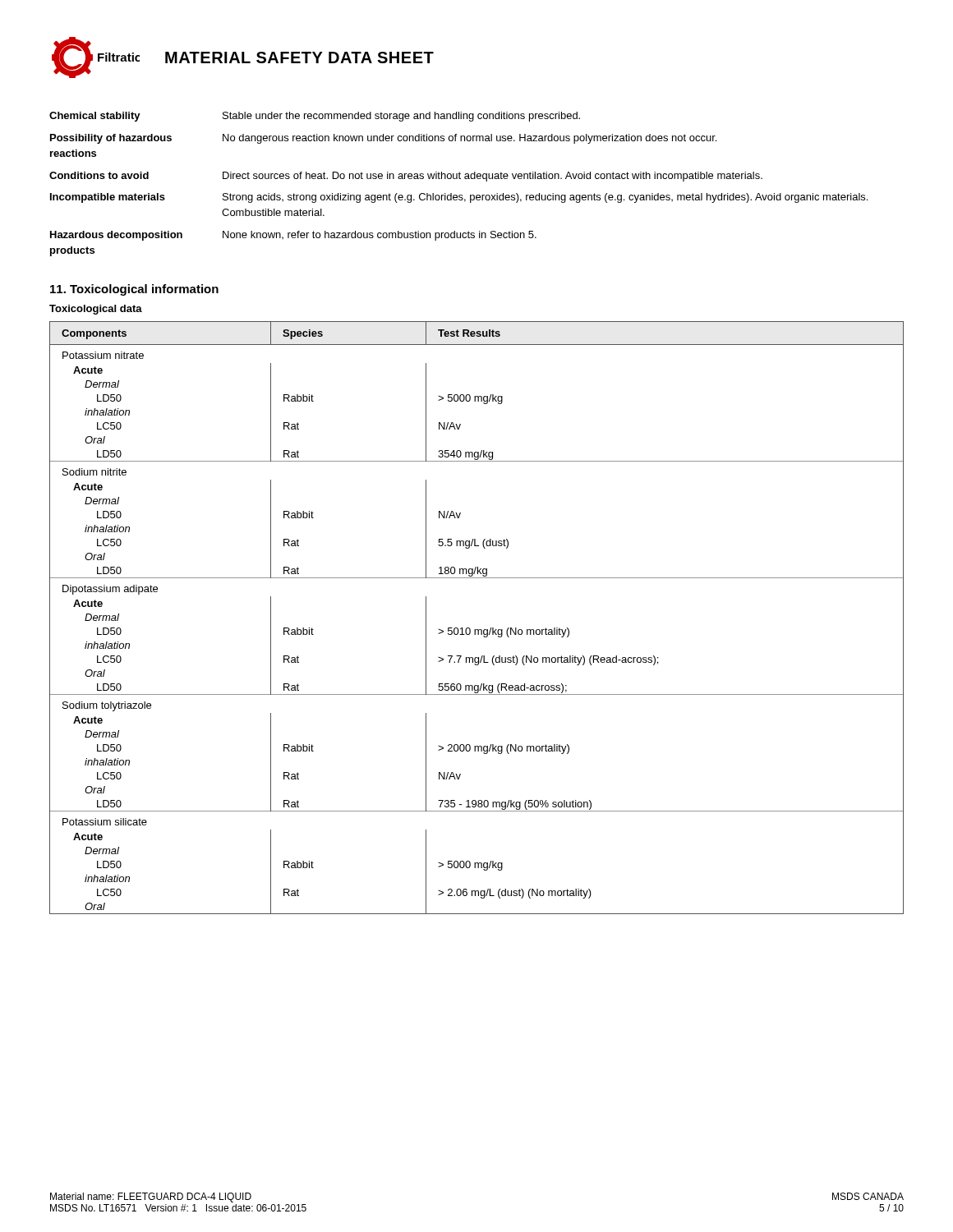Image resolution: width=953 pixels, height=1232 pixels.
Task: Select the logo
Action: point(94,58)
